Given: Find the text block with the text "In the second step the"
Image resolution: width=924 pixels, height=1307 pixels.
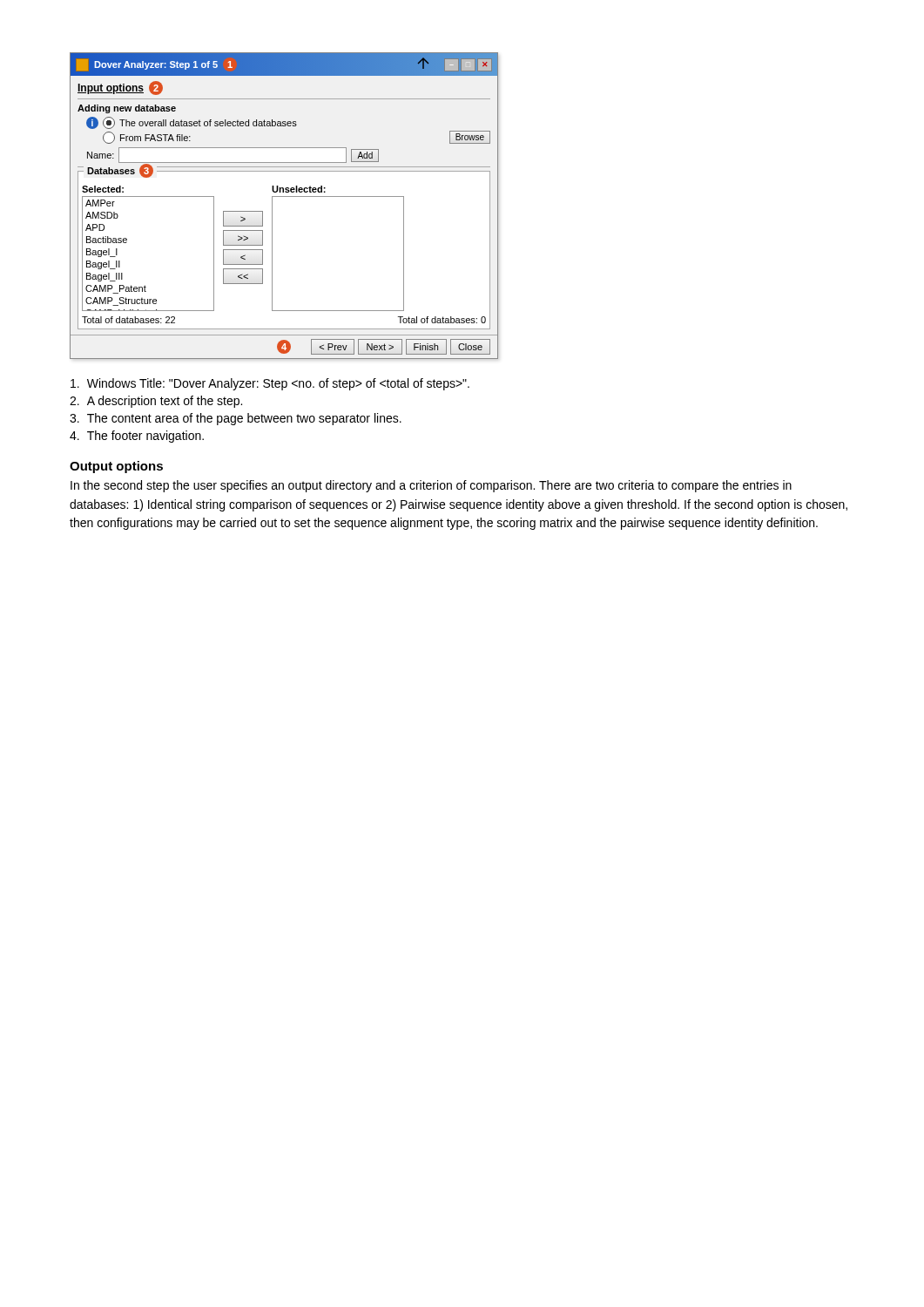Looking at the screenshot, I should pyautogui.click(x=459, y=504).
